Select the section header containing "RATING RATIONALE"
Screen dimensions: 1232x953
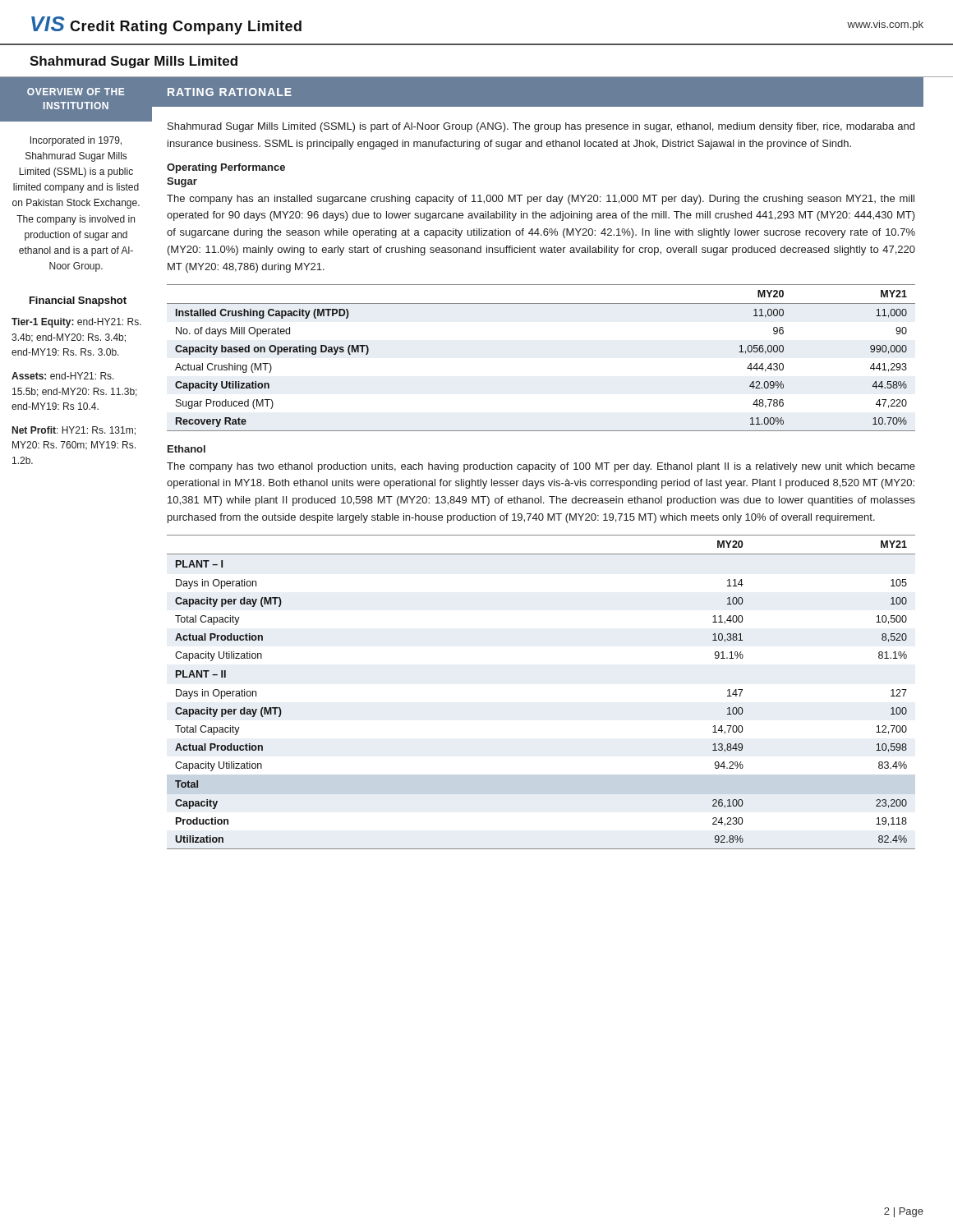point(230,92)
